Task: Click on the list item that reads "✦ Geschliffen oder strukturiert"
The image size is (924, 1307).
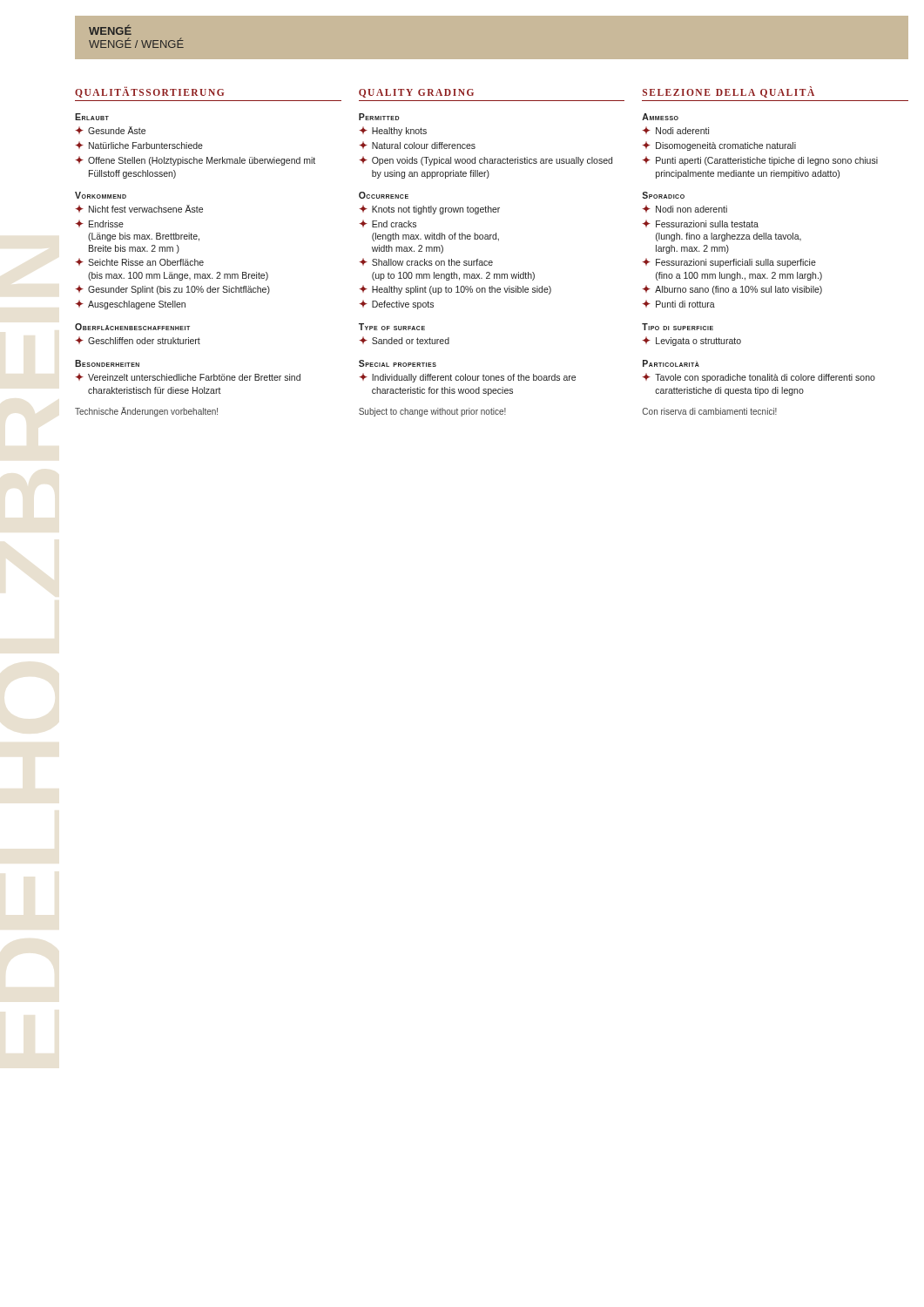Action: (208, 341)
